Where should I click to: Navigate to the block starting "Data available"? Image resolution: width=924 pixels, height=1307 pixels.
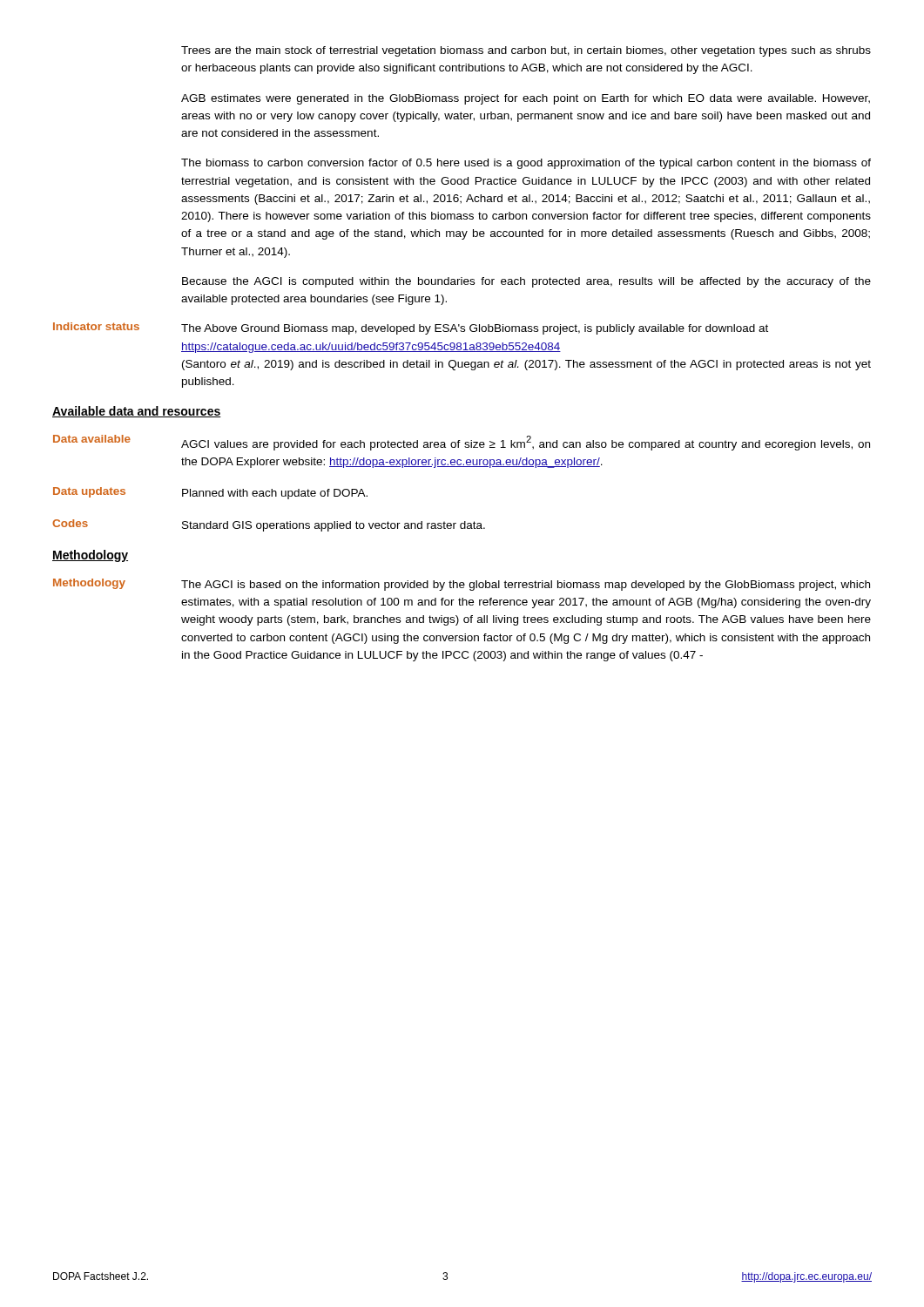(91, 439)
